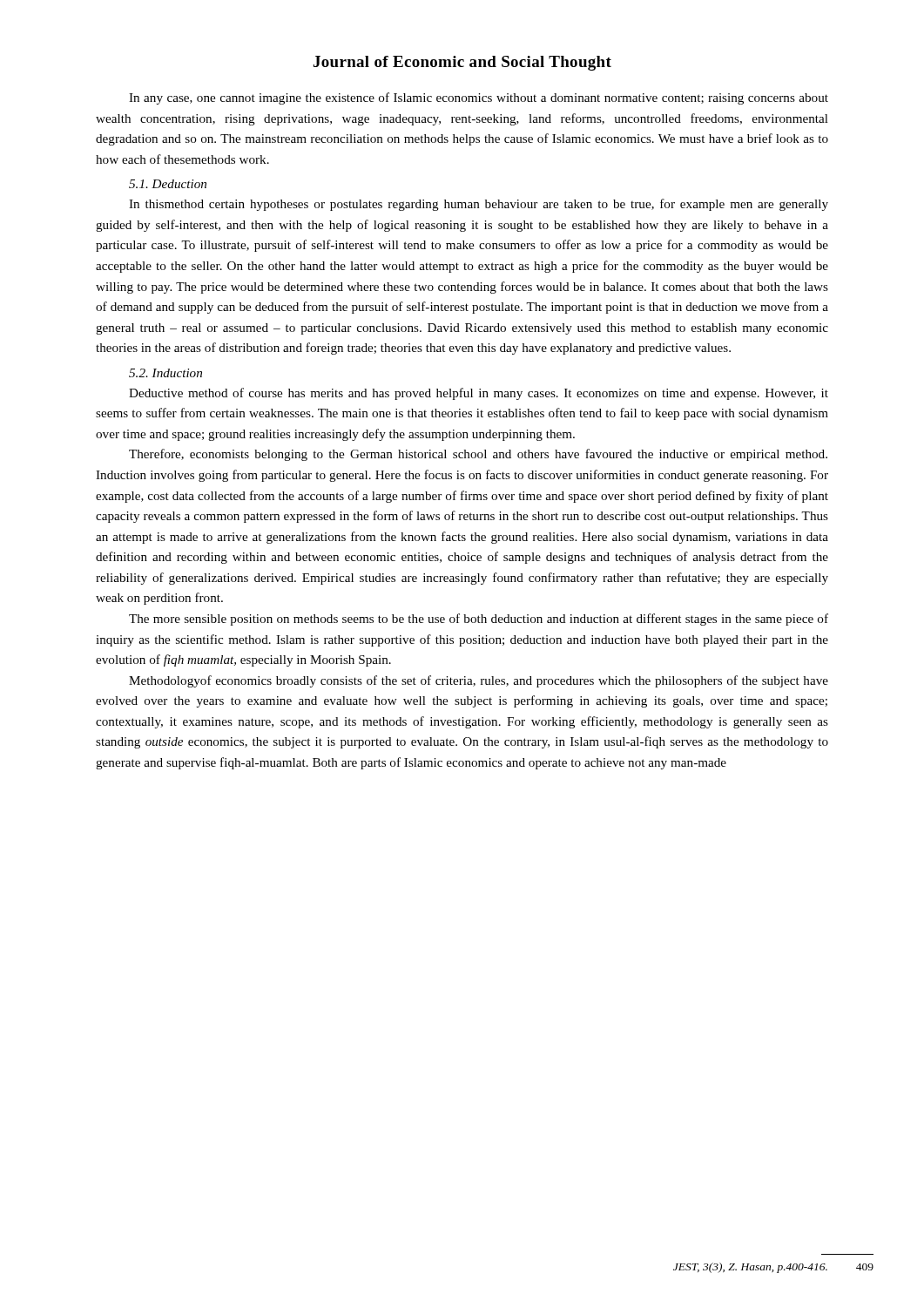
Task: Find the block on this page that starts "In any case,"
Action: [x=462, y=128]
